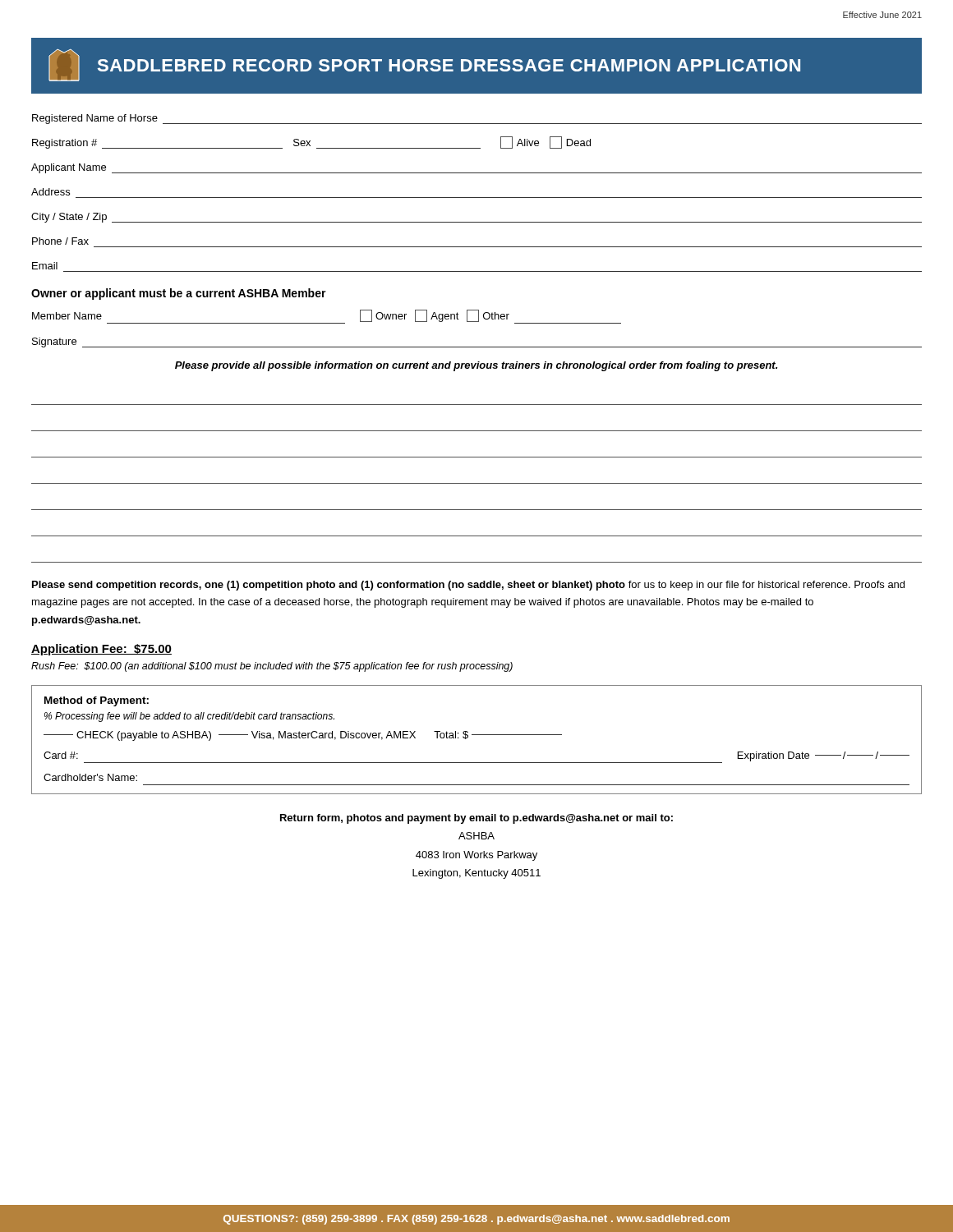The width and height of the screenshot is (953, 1232).
Task: Where is the passage that starts "Rush Fee: $100.00 (an additional $100 must be"?
Action: (272, 666)
